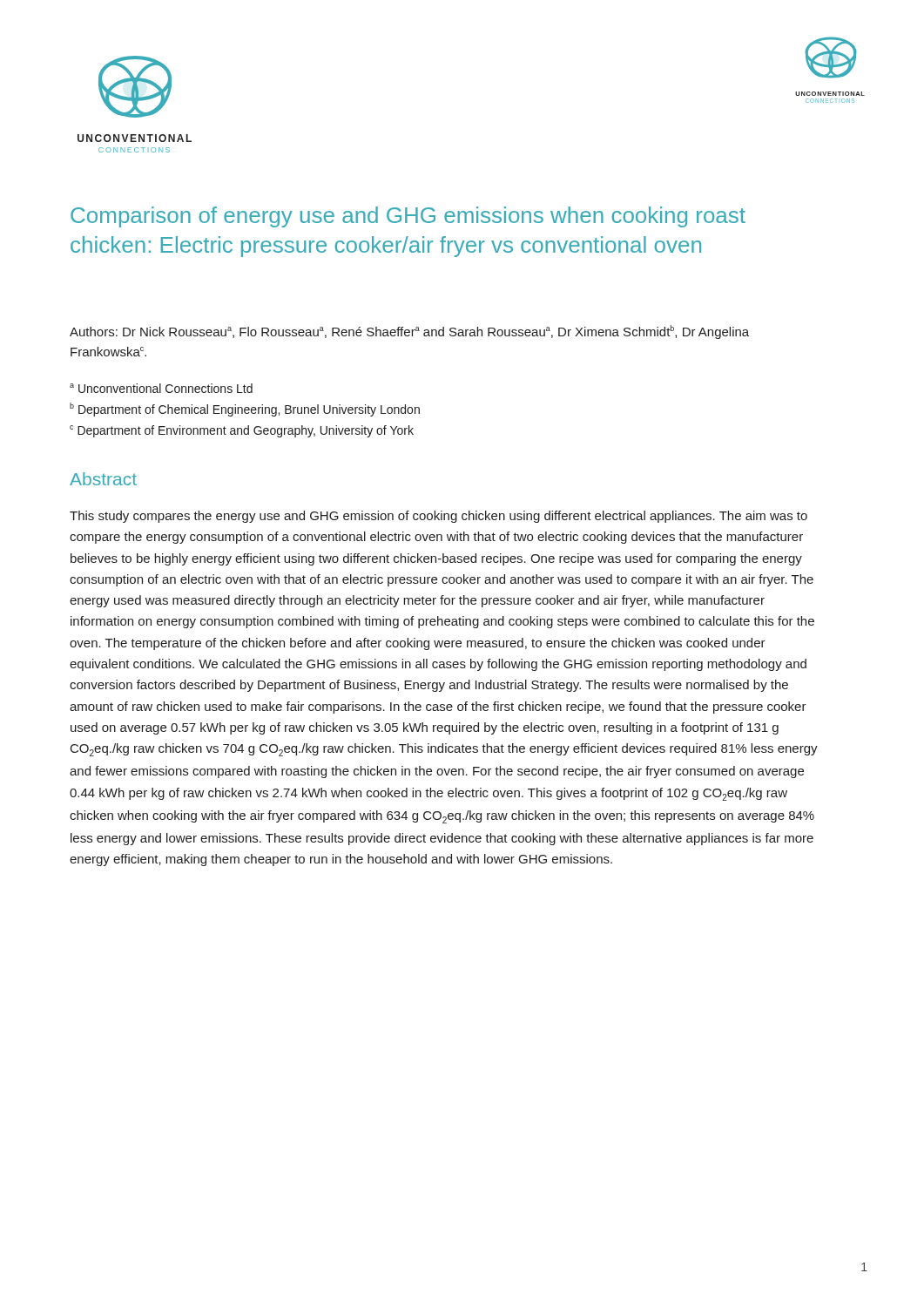Select the text starting "b Department of Chemical Engineering, Brunel University"
Screen dimensions: 1307x924
click(x=245, y=409)
